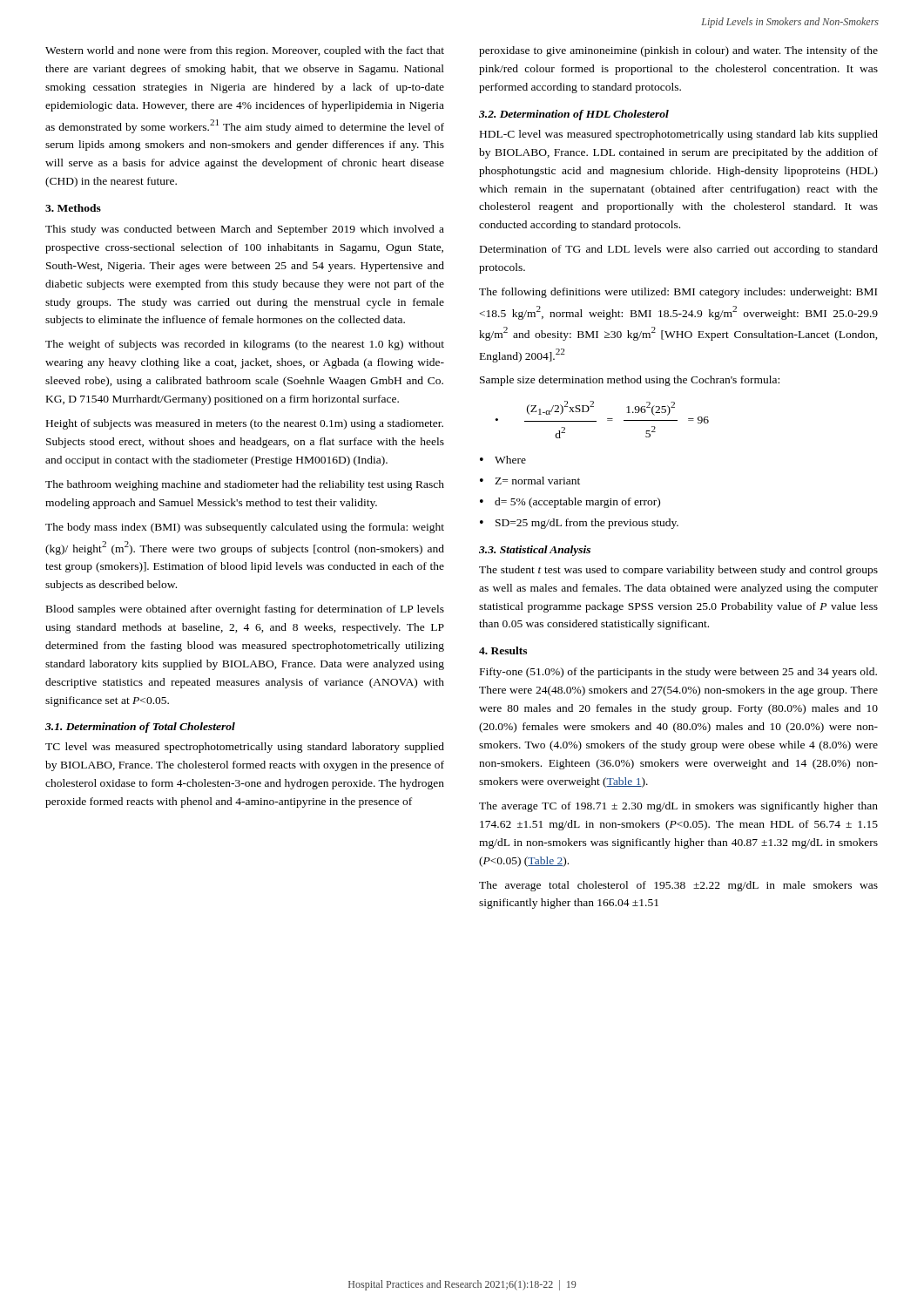Locate the block of text that opens with "• d= 5% (acceptable margin"
924x1307 pixels.
pyautogui.click(x=570, y=502)
